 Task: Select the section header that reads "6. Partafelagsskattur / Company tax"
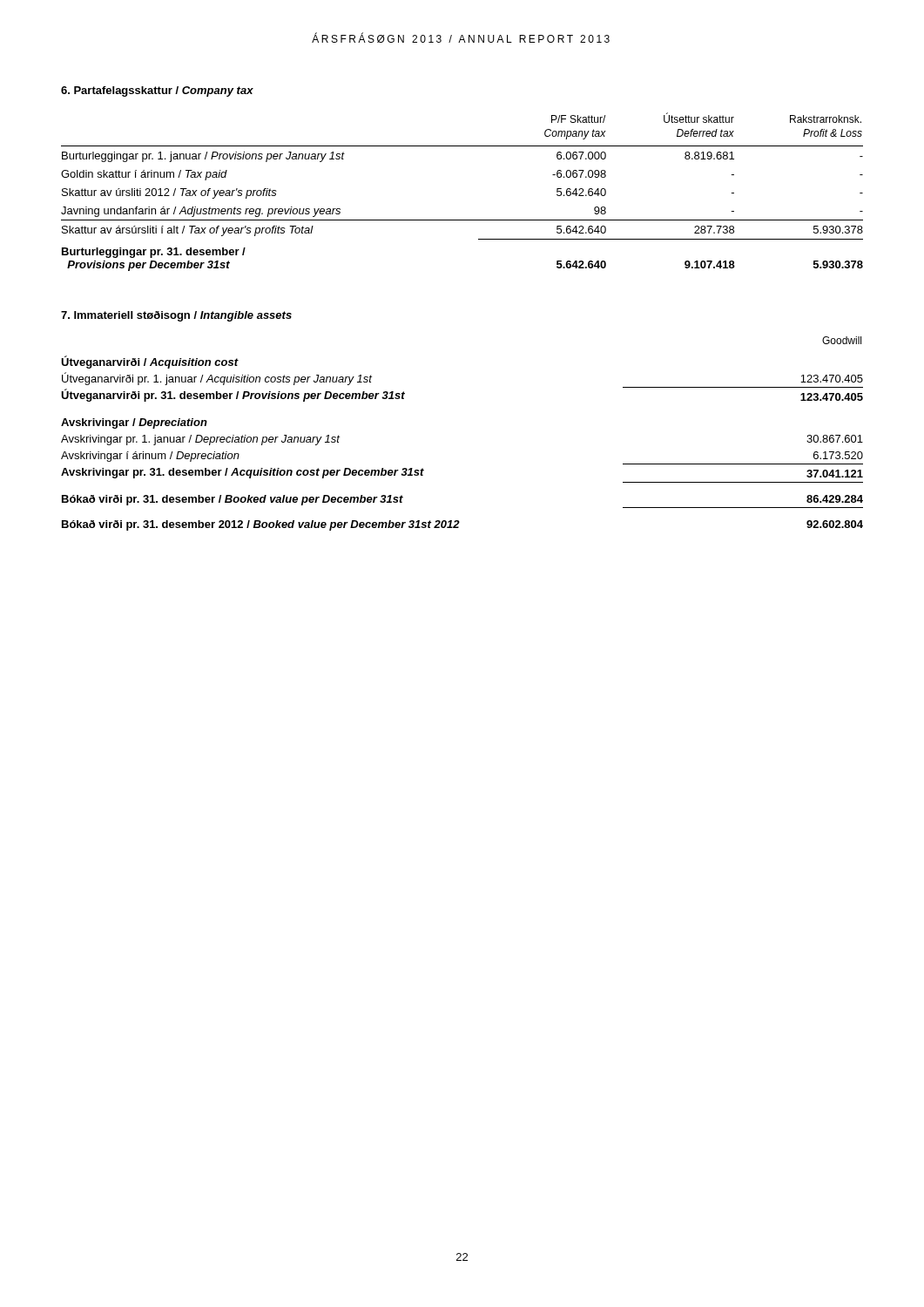(157, 90)
